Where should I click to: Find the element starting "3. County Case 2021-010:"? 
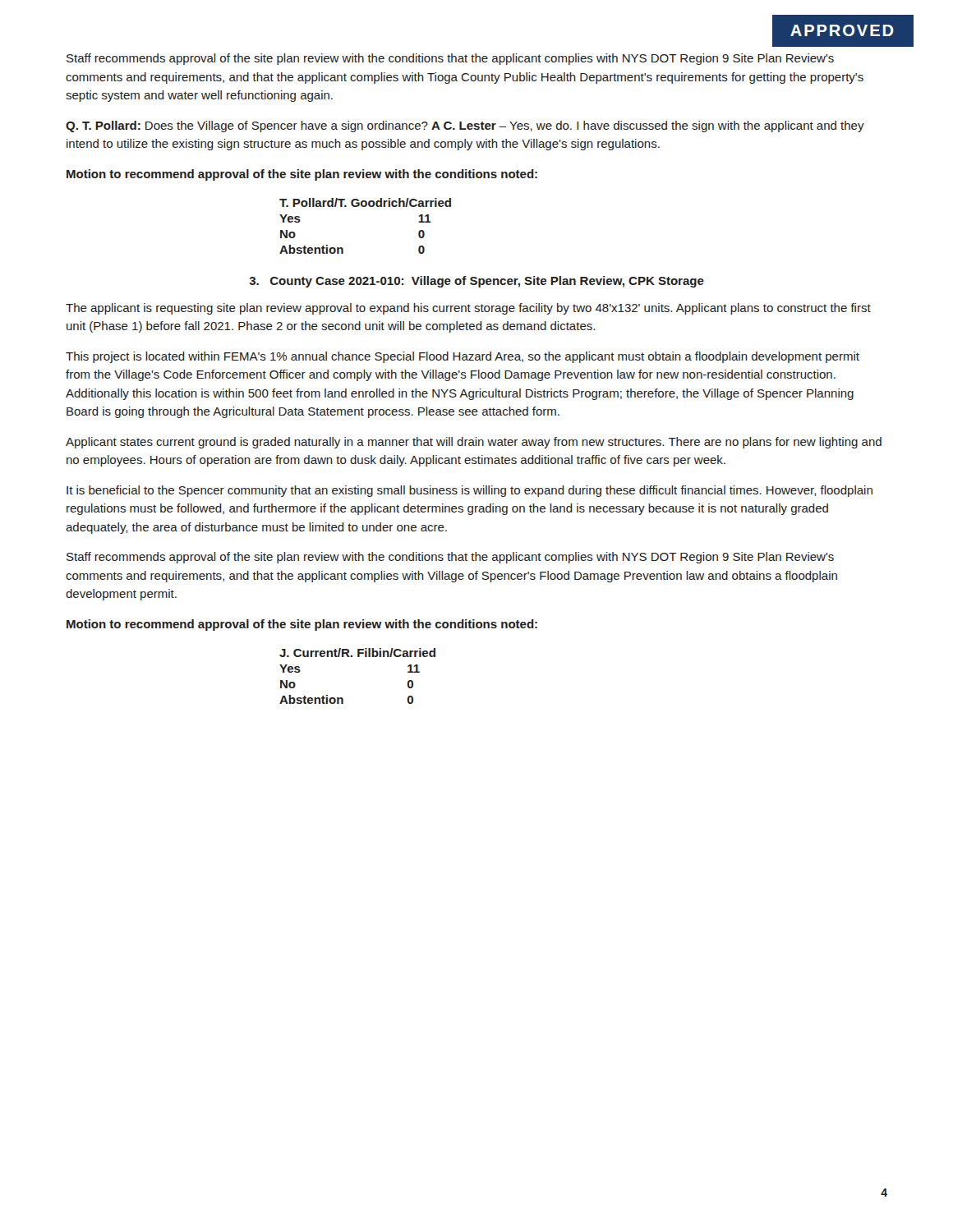click(476, 281)
